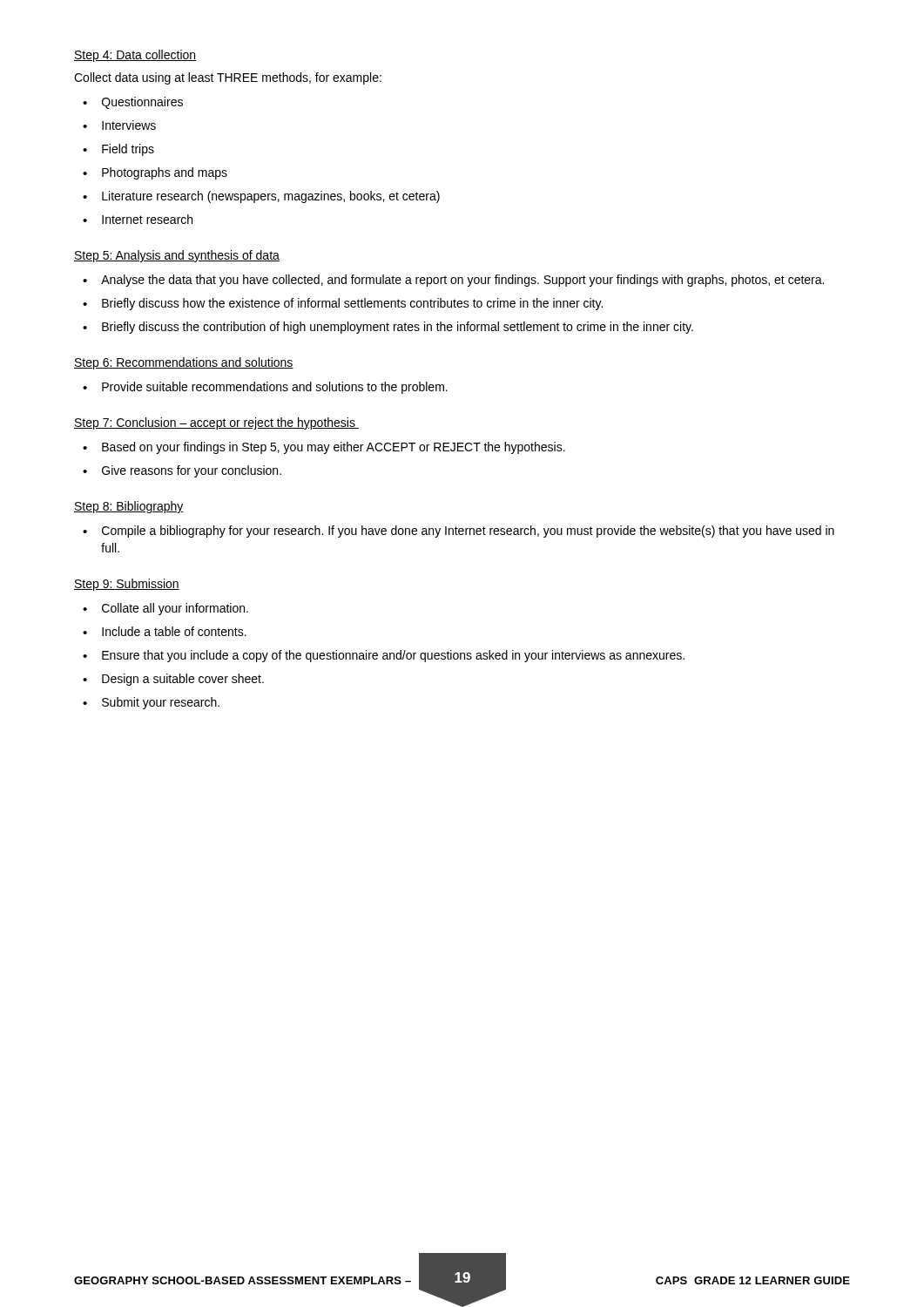Find the section header on this page that starts "Step 7: Conclusion – accept or reject the"
The width and height of the screenshot is (924, 1307).
[x=216, y=423]
